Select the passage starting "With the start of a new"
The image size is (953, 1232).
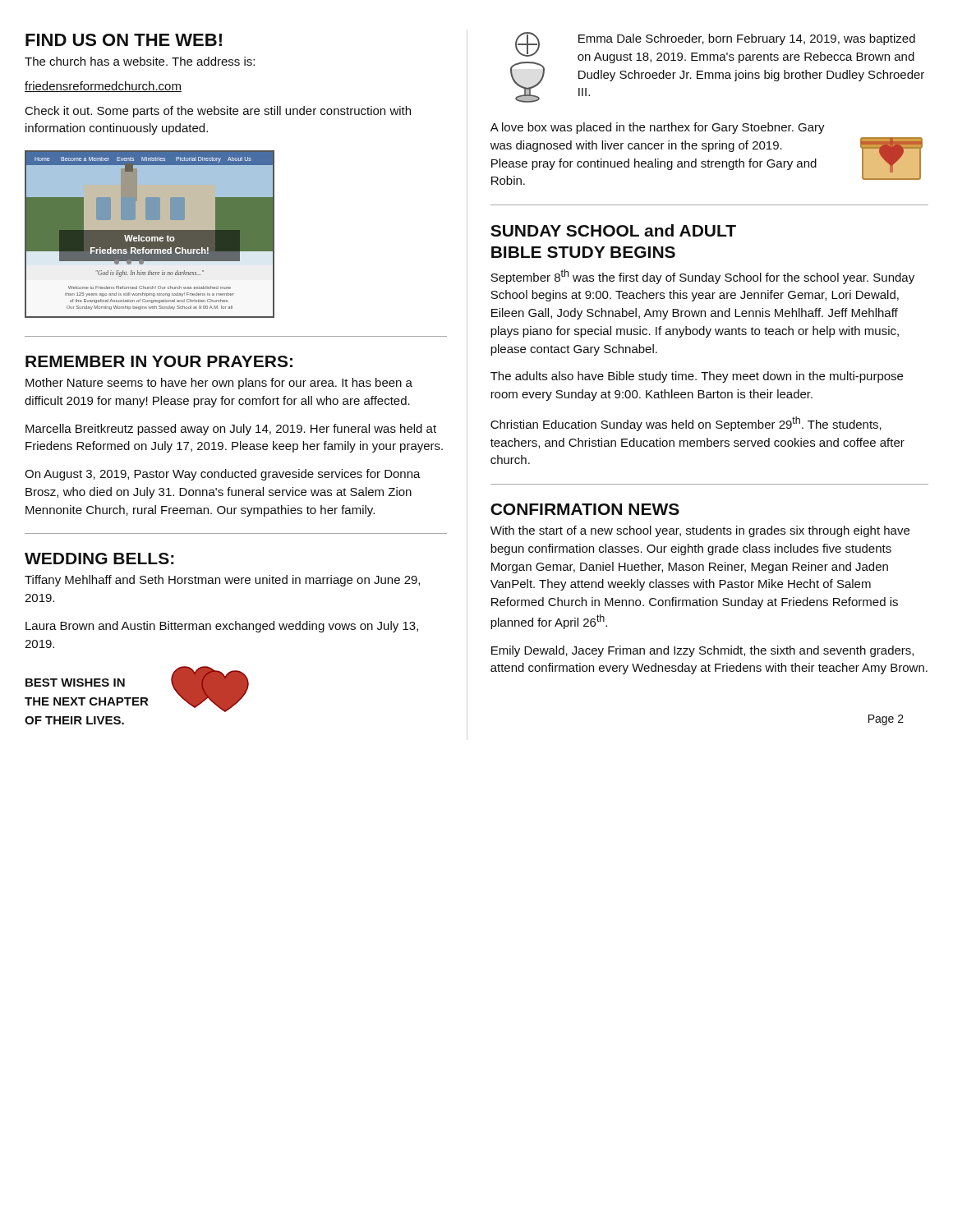[700, 576]
